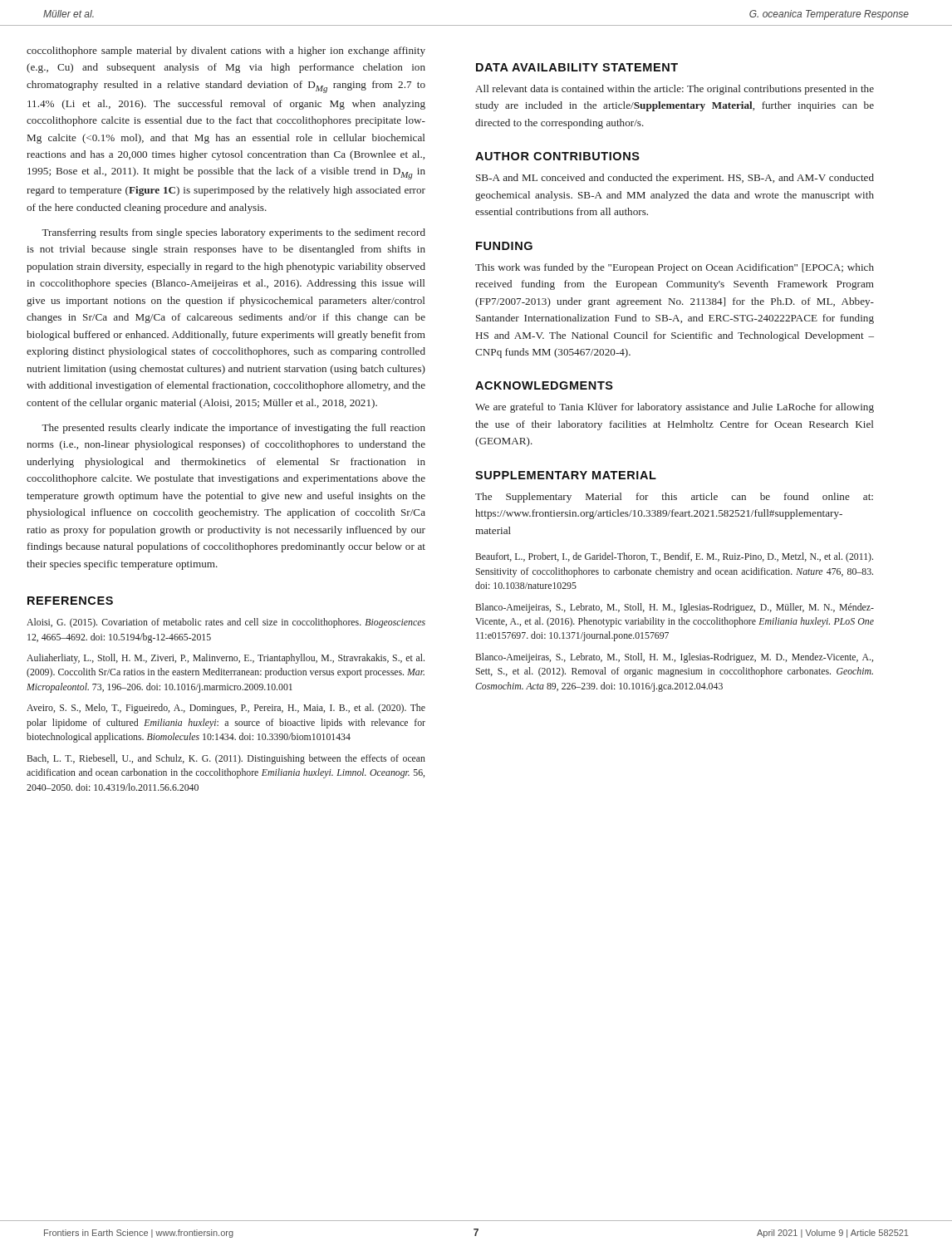Image resolution: width=952 pixels, height=1246 pixels.
Task: Click on the passage starting "We are grateful"
Action: (x=675, y=425)
